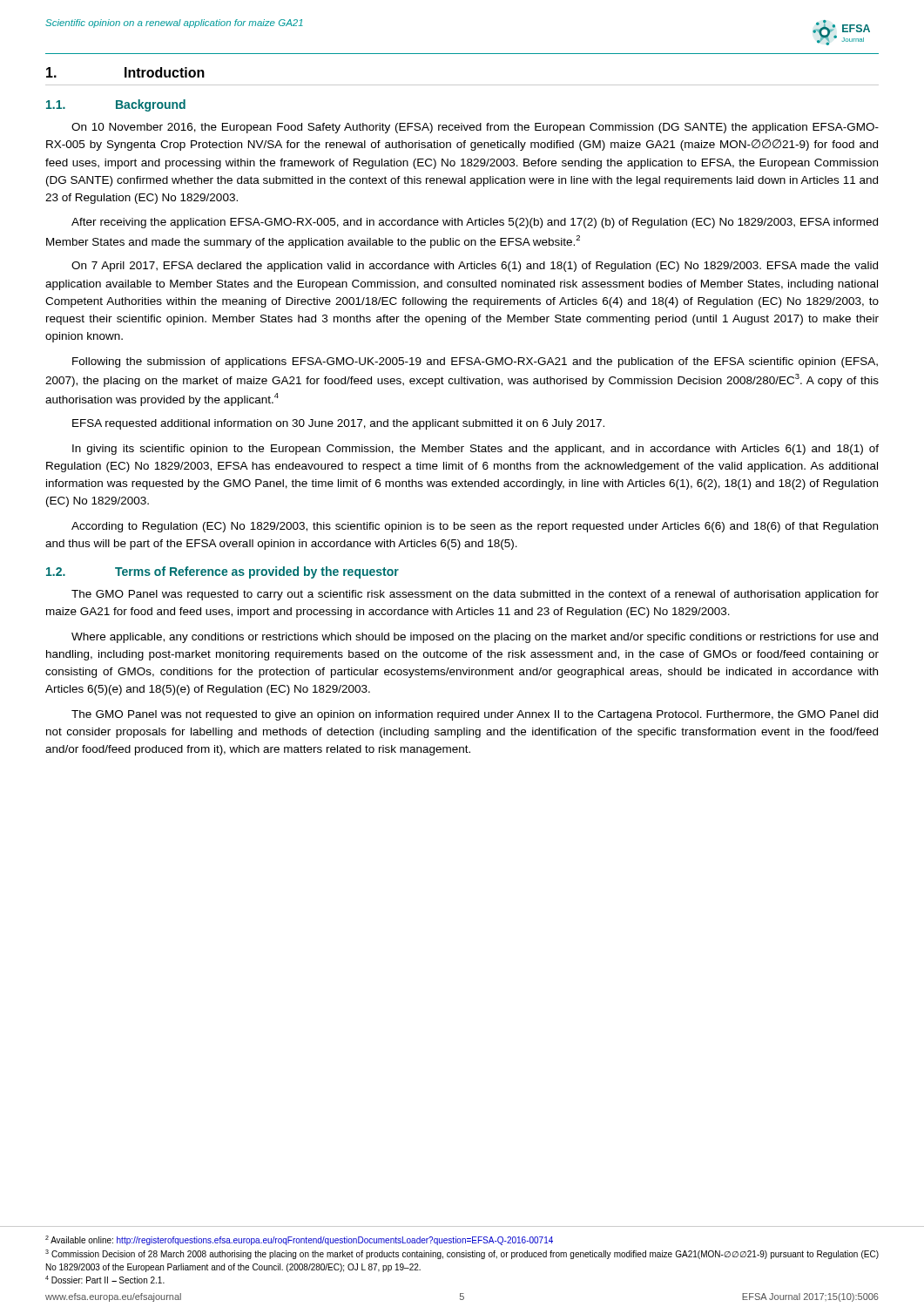This screenshot has width=924, height=1307.
Task: Find the block on this page that starts "After receiving the application EFSA-GMO-RX-005, and"
Action: (x=462, y=232)
